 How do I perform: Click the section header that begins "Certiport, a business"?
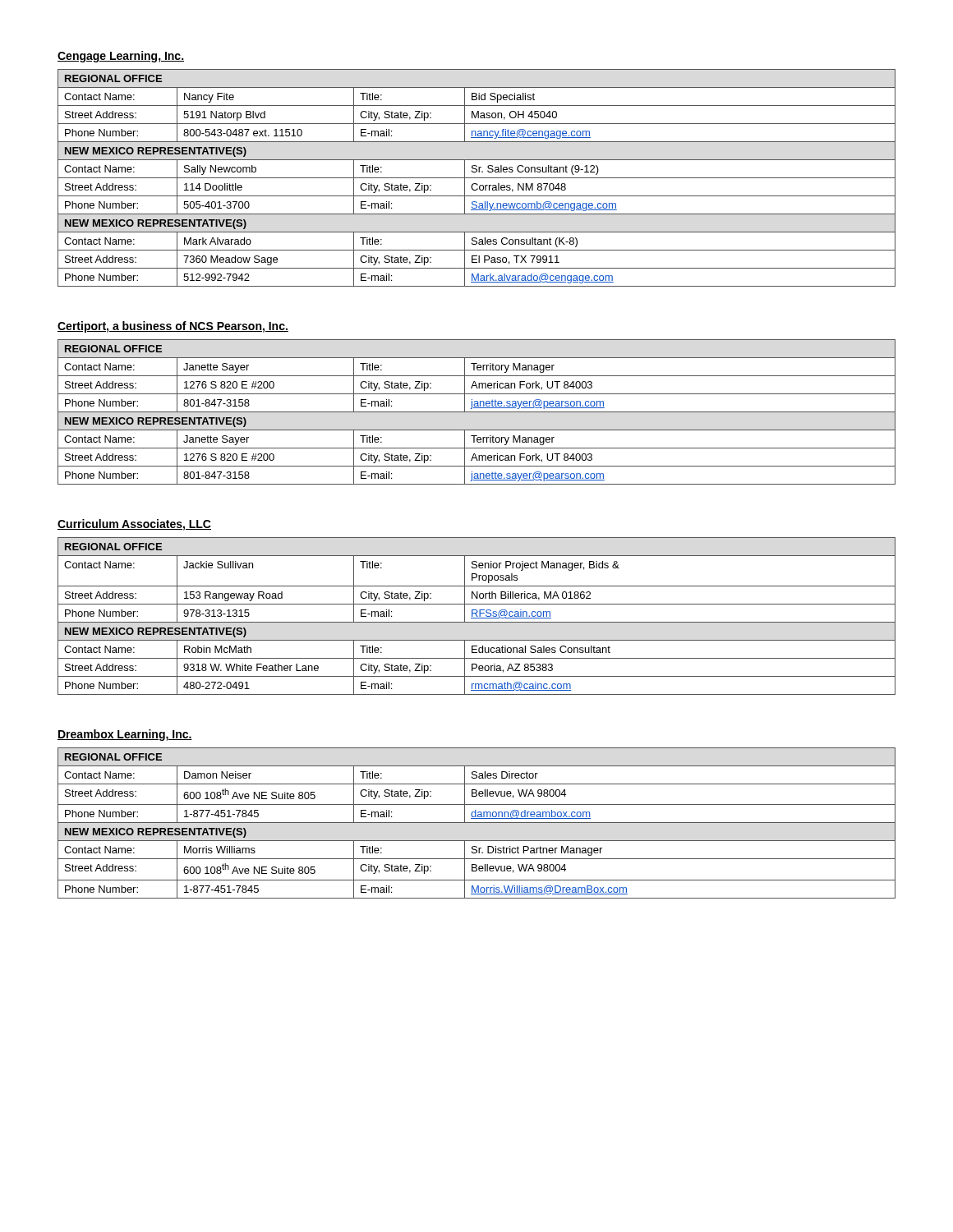pos(173,326)
